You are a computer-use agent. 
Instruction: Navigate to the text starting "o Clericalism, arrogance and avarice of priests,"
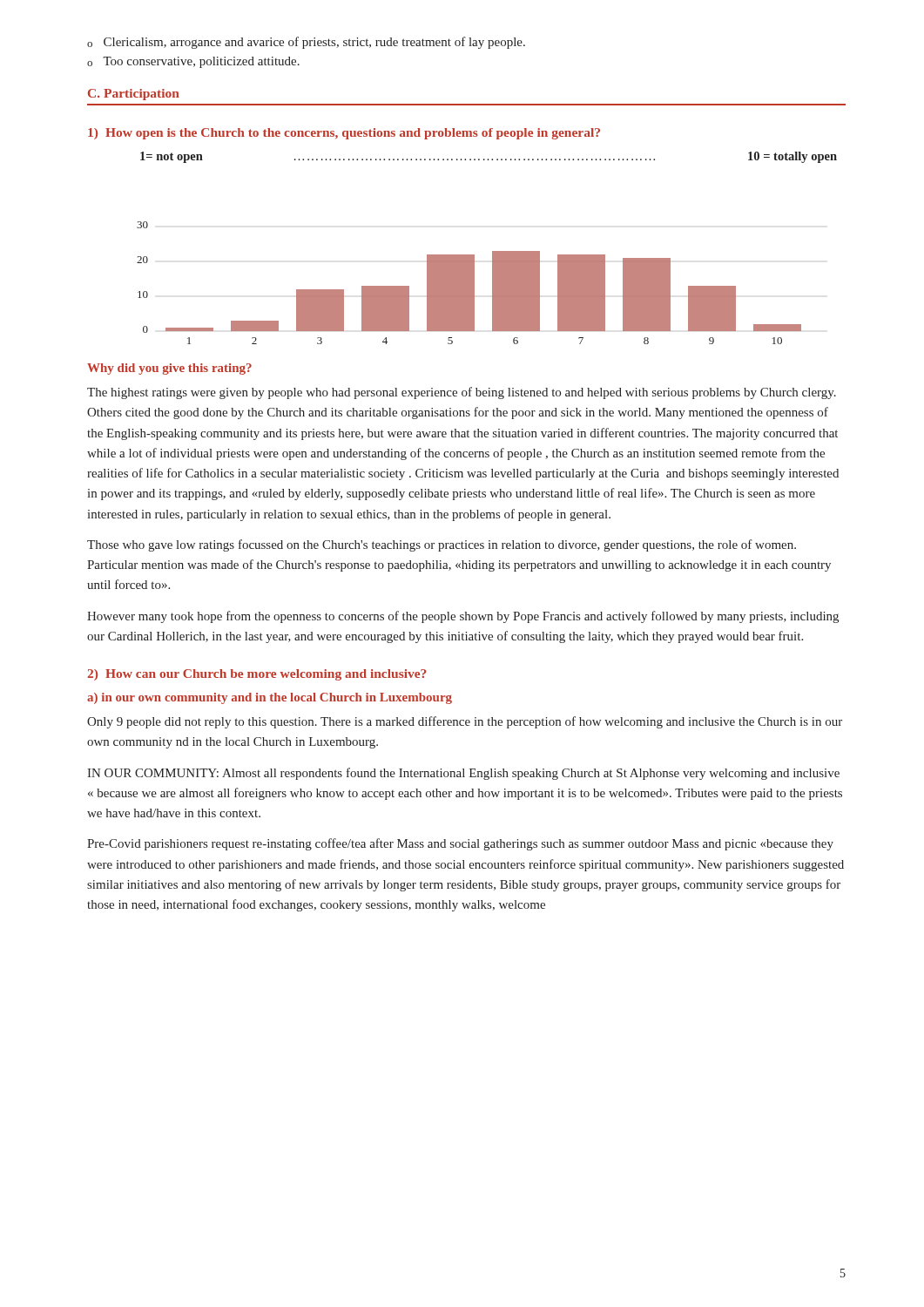(x=306, y=43)
